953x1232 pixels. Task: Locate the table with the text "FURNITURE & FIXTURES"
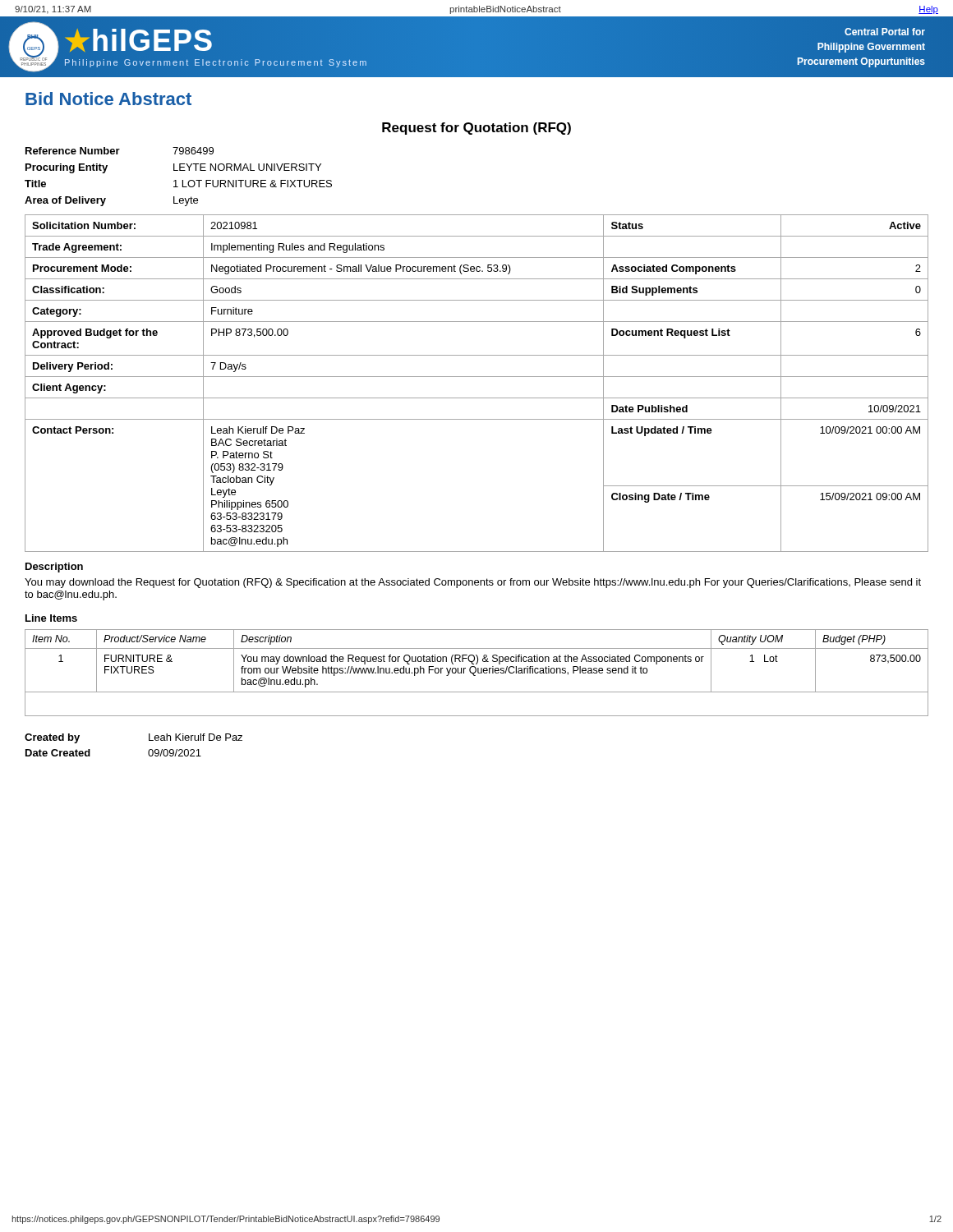476,673
